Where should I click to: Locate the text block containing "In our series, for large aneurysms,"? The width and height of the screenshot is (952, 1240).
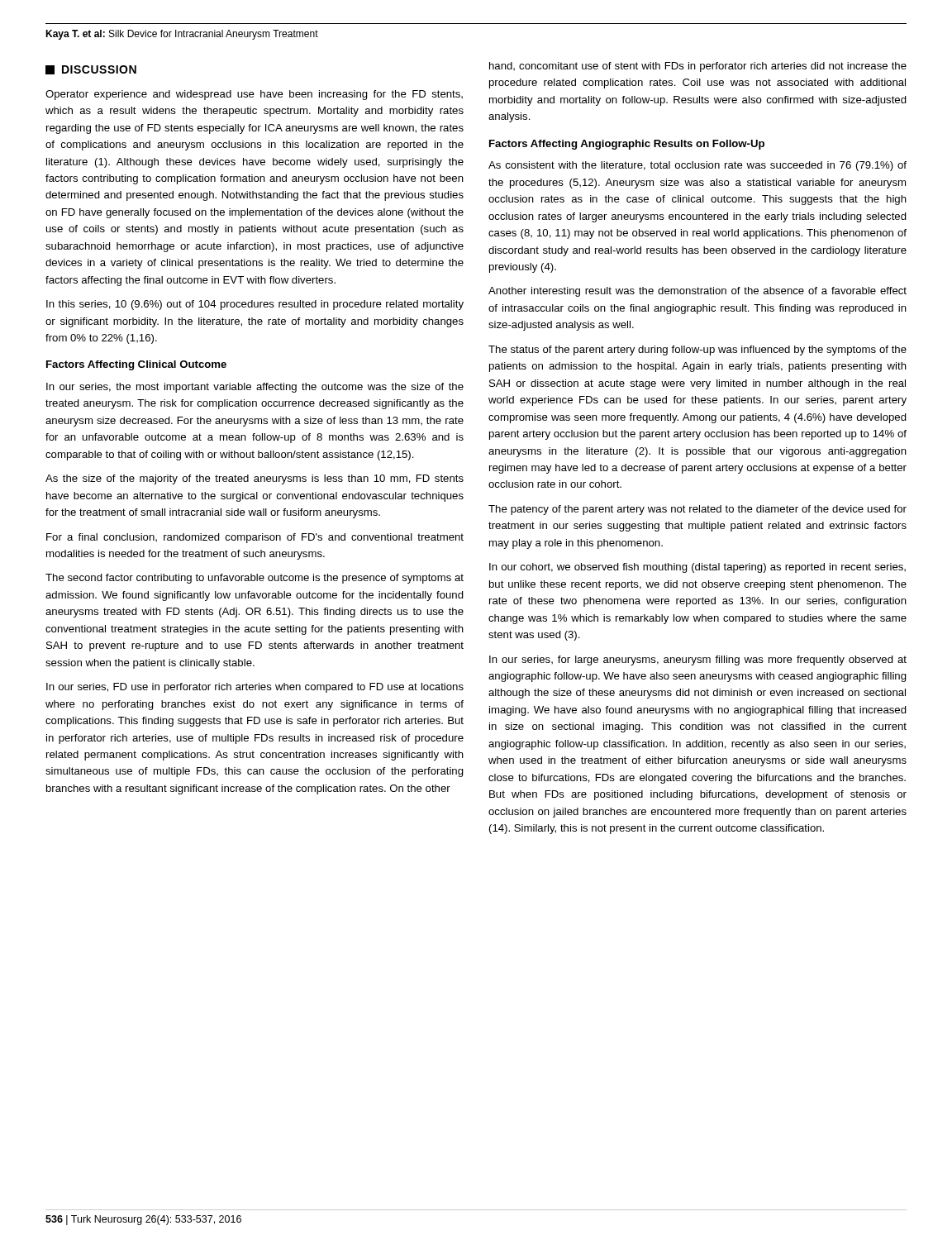pyautogui.click(x=697, y=744)
